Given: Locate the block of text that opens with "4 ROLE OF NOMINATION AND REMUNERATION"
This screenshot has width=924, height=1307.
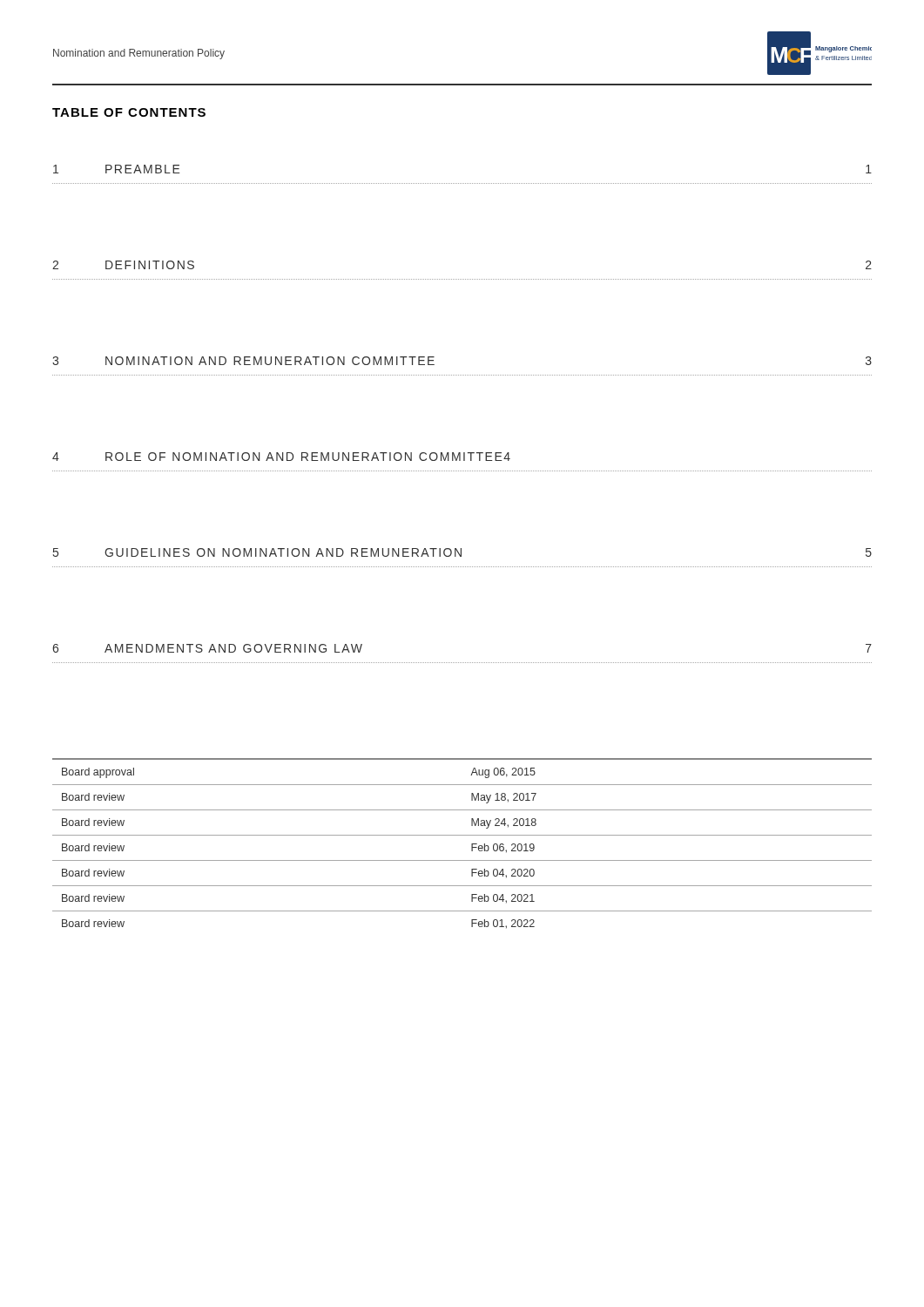Looking at the screenshot, I should point(449,457).
